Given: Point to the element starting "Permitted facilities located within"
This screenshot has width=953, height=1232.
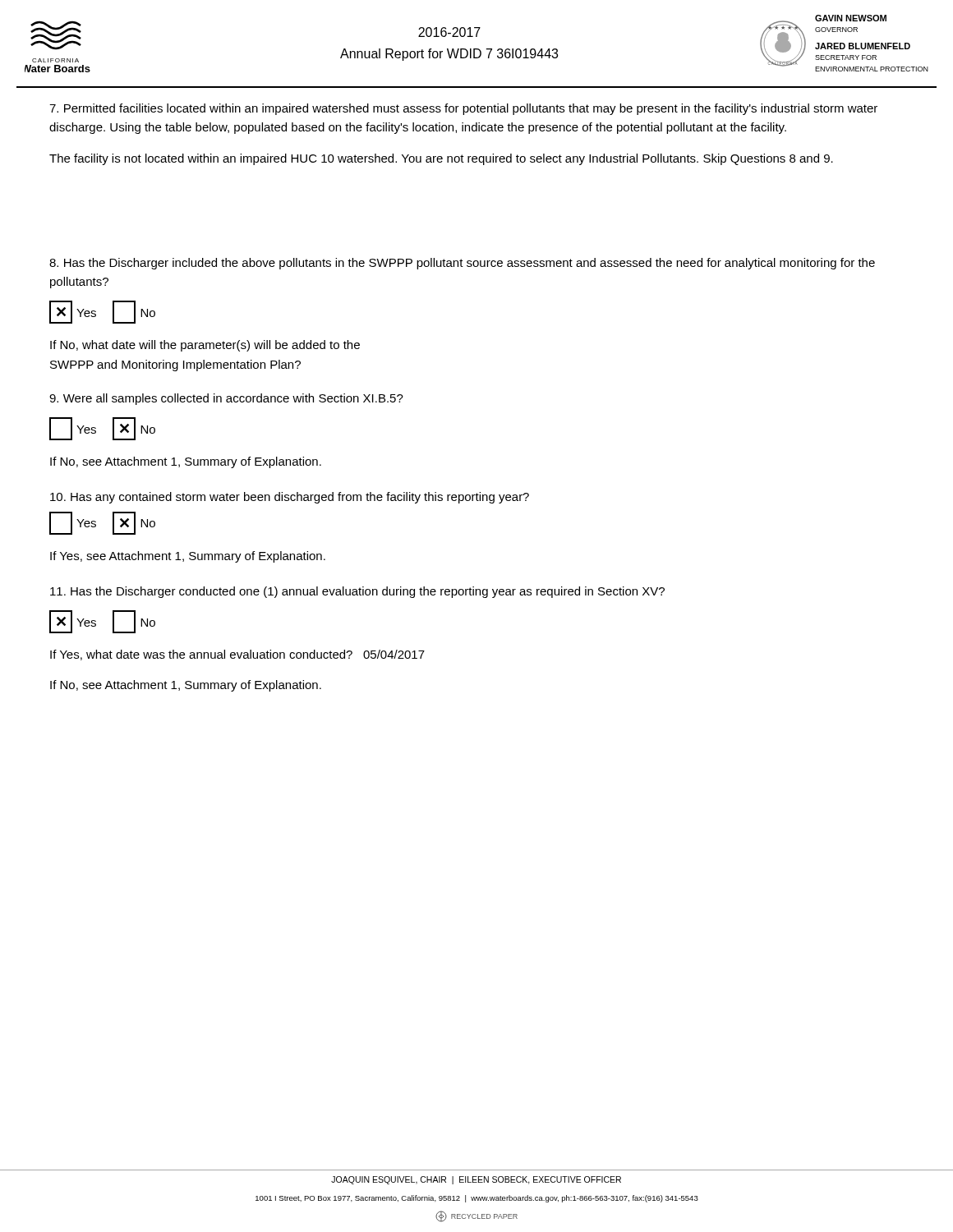Looking at the screenshot, I should (463, 118).
